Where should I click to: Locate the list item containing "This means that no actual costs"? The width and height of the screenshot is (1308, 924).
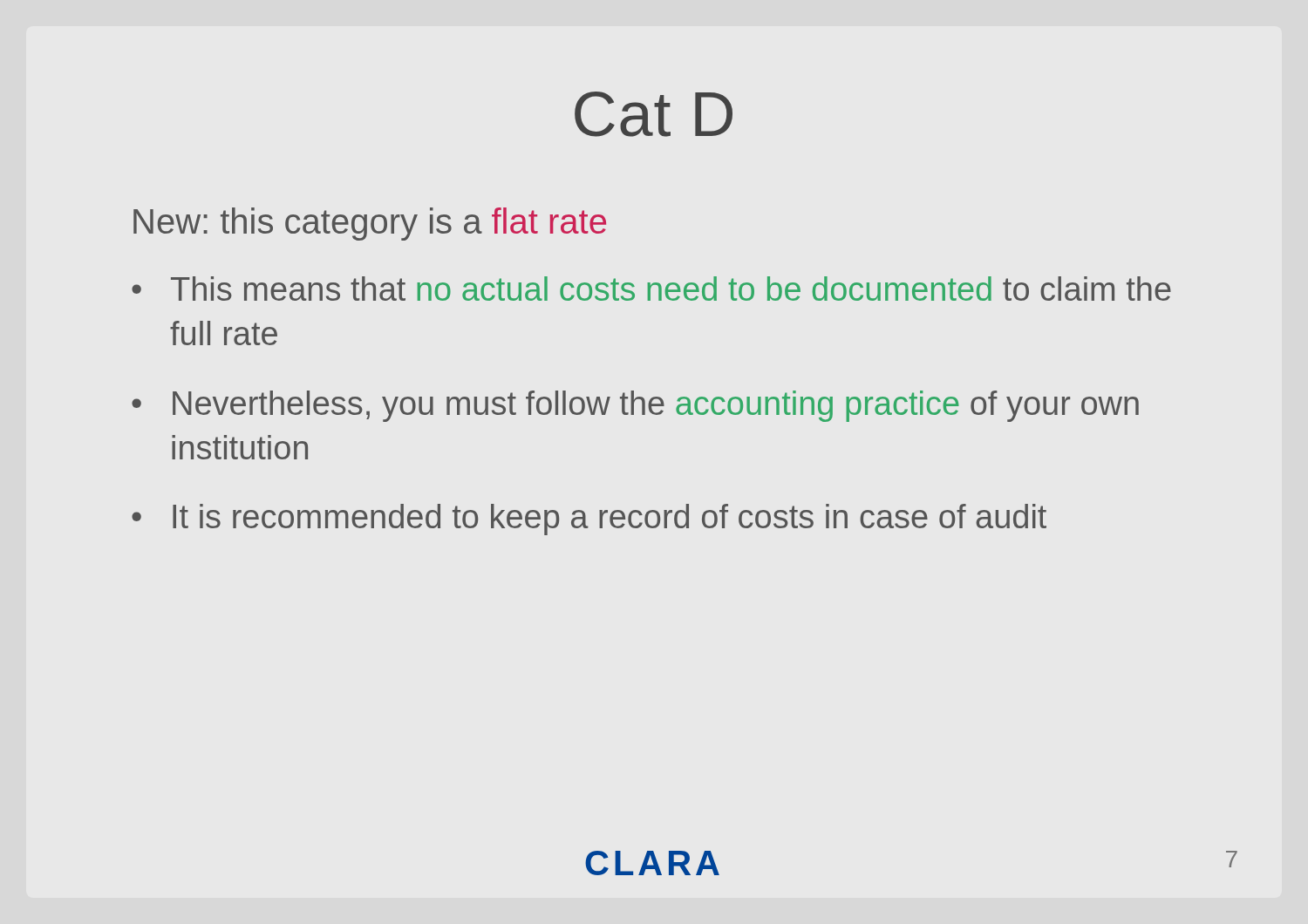click(x=671, y=312)
